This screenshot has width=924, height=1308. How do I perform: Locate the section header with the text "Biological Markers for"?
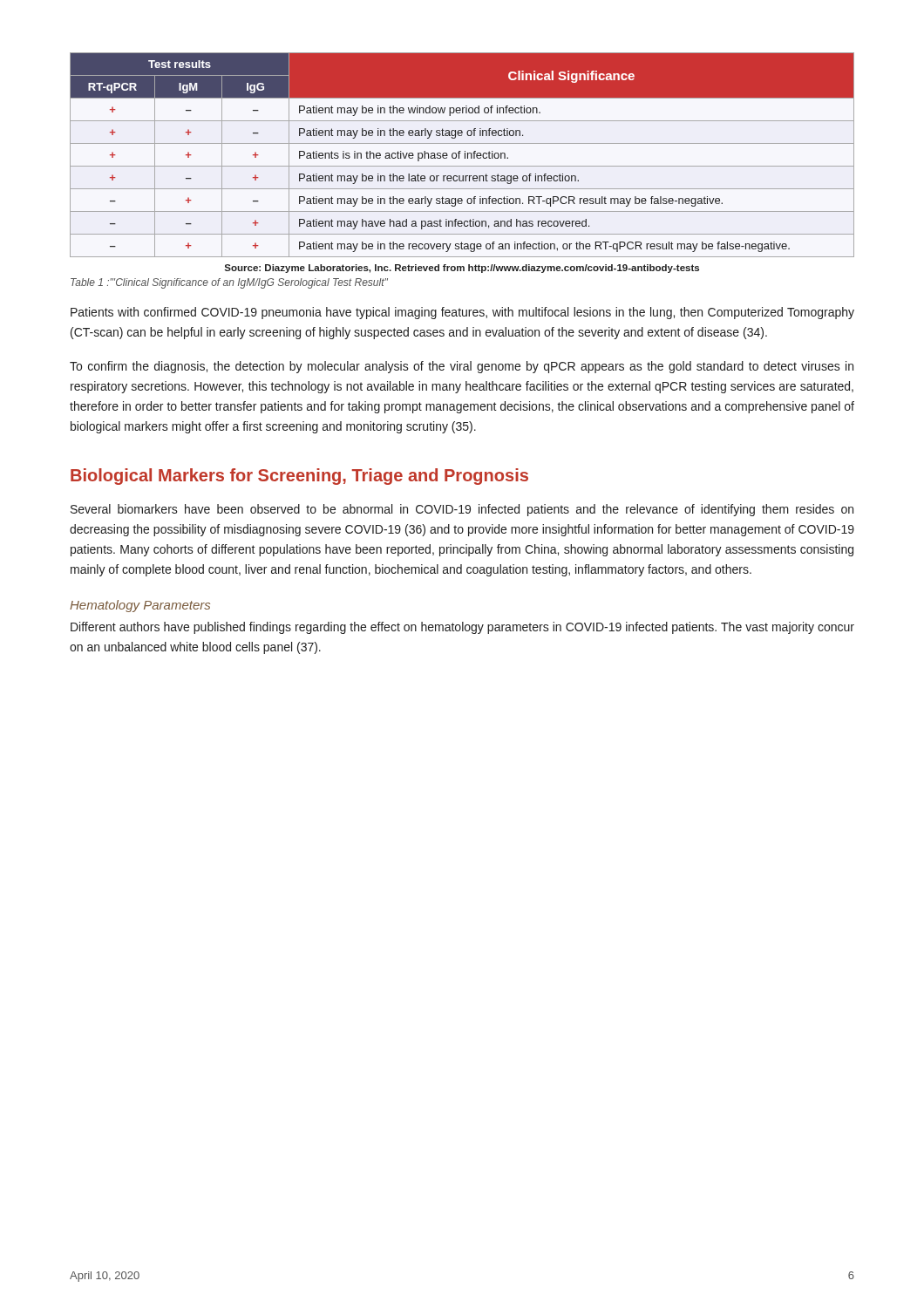(299, 475)
